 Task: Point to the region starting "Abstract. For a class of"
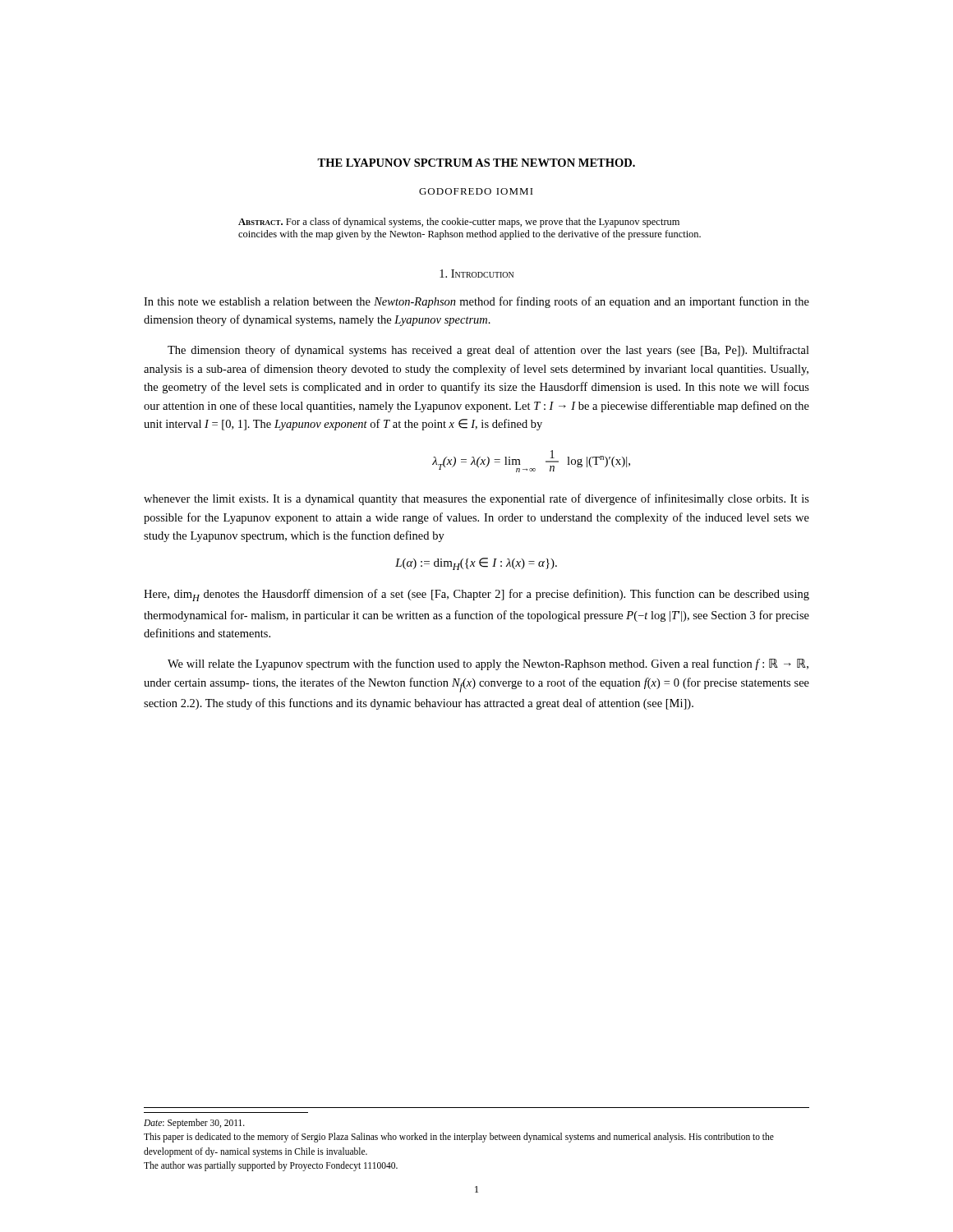(470, 228)
